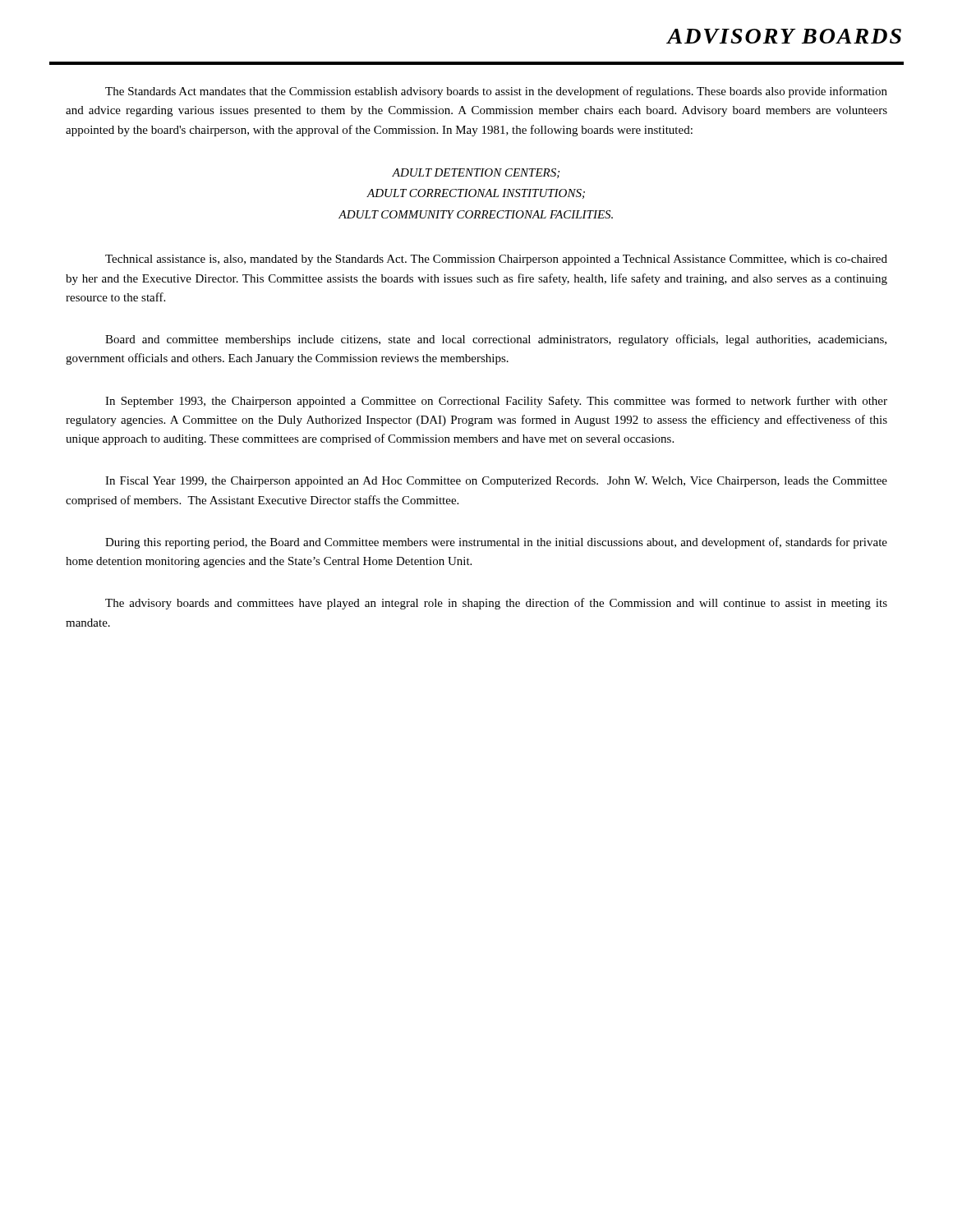Select the text block that says "The advisory boards and committees have played an"
953x1232 pixels.
[x=476, y=613]
